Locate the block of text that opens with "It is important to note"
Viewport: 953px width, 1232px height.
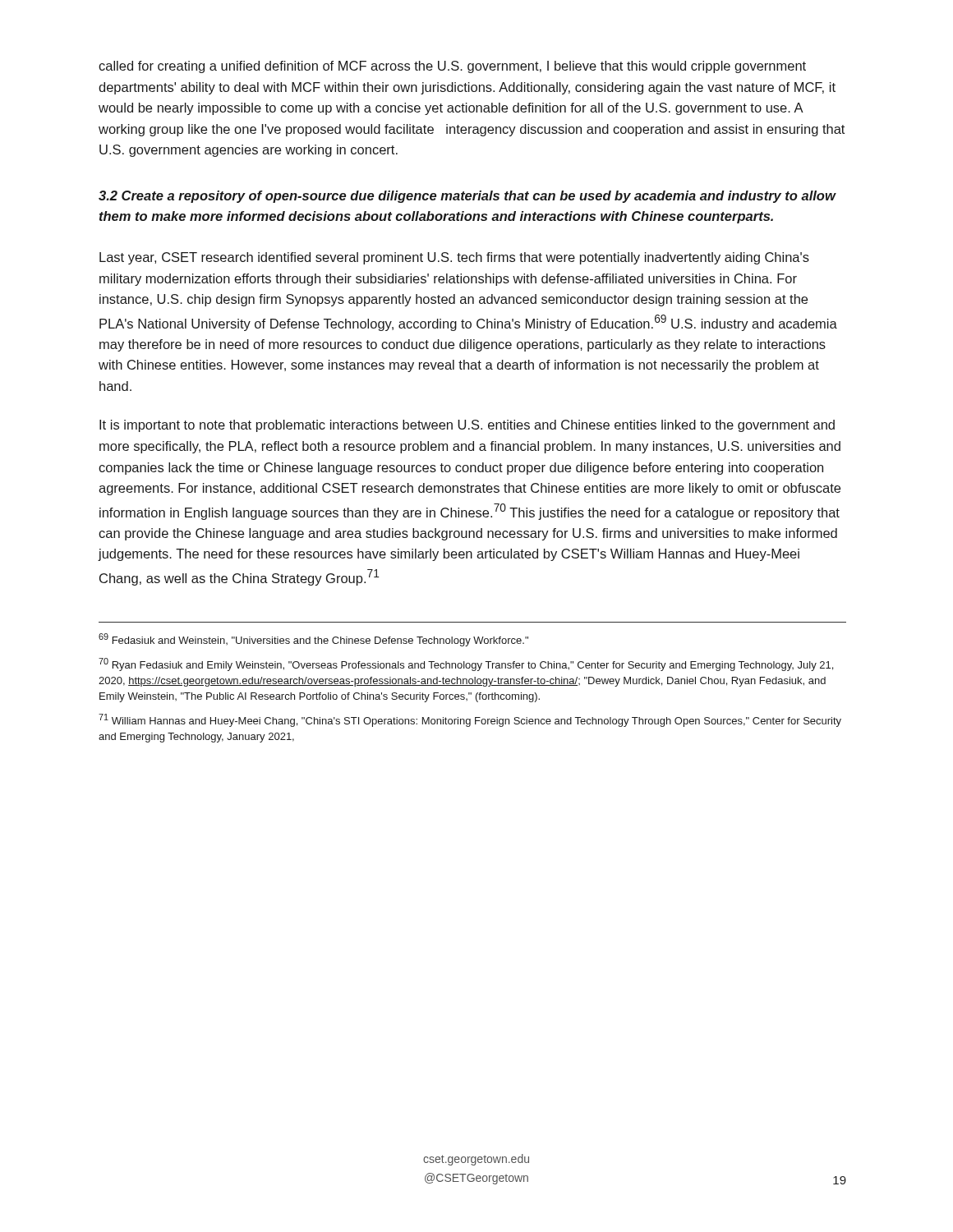tap(470, 501)
